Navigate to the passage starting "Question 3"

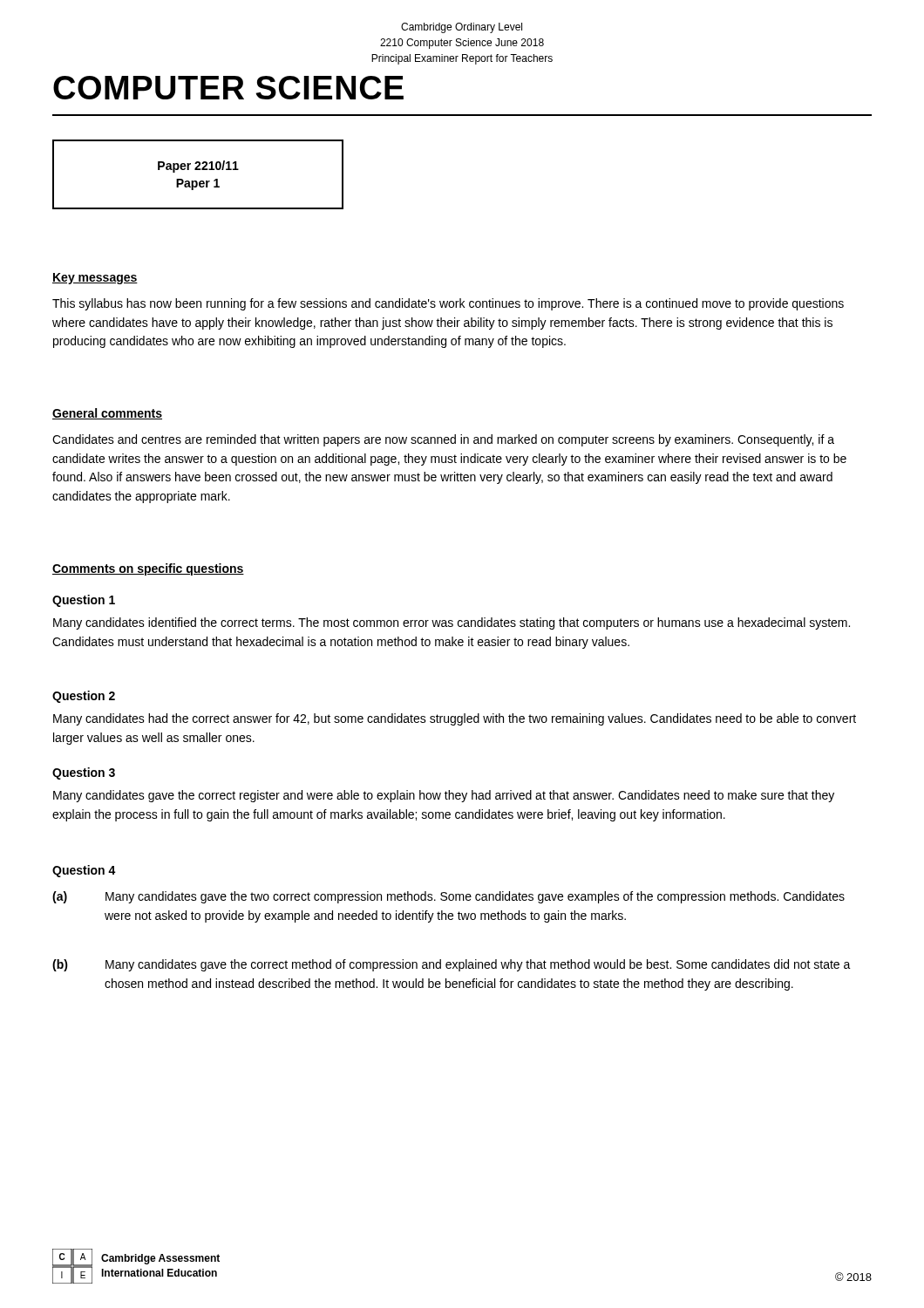point(84,773)
